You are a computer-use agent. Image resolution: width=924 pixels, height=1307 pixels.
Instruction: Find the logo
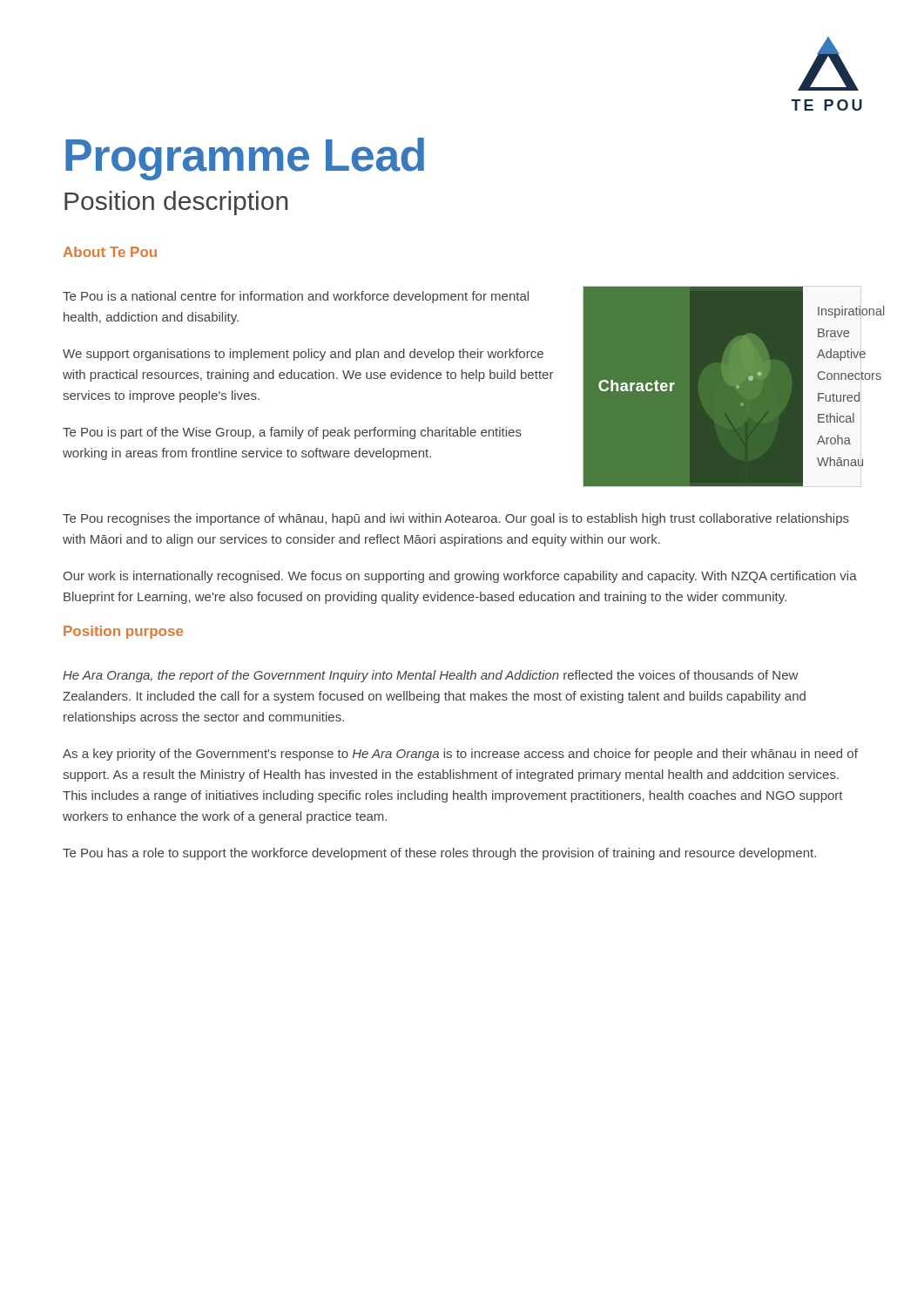tap(829, 78)
